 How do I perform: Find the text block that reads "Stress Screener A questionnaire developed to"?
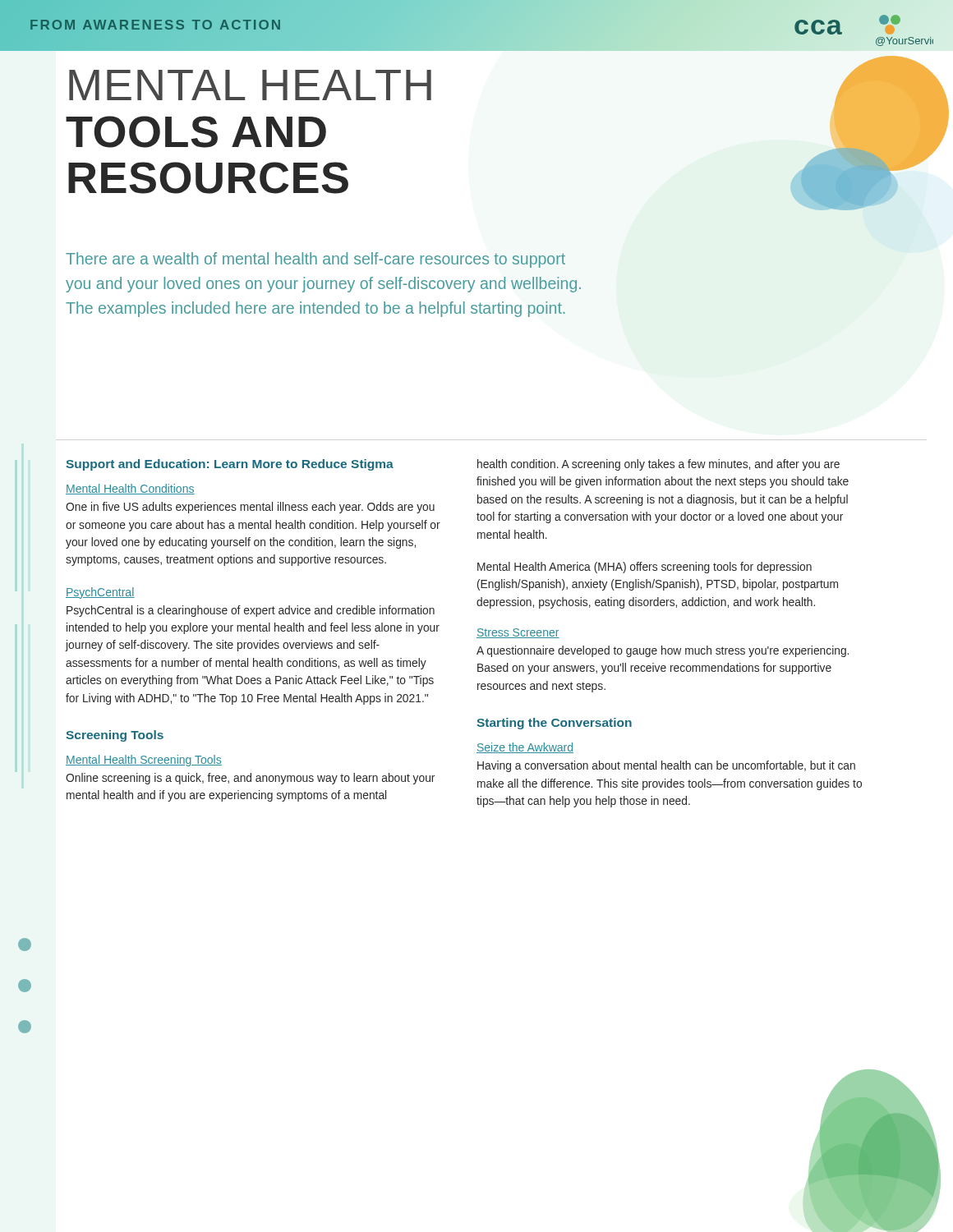[x=670, y=660]
